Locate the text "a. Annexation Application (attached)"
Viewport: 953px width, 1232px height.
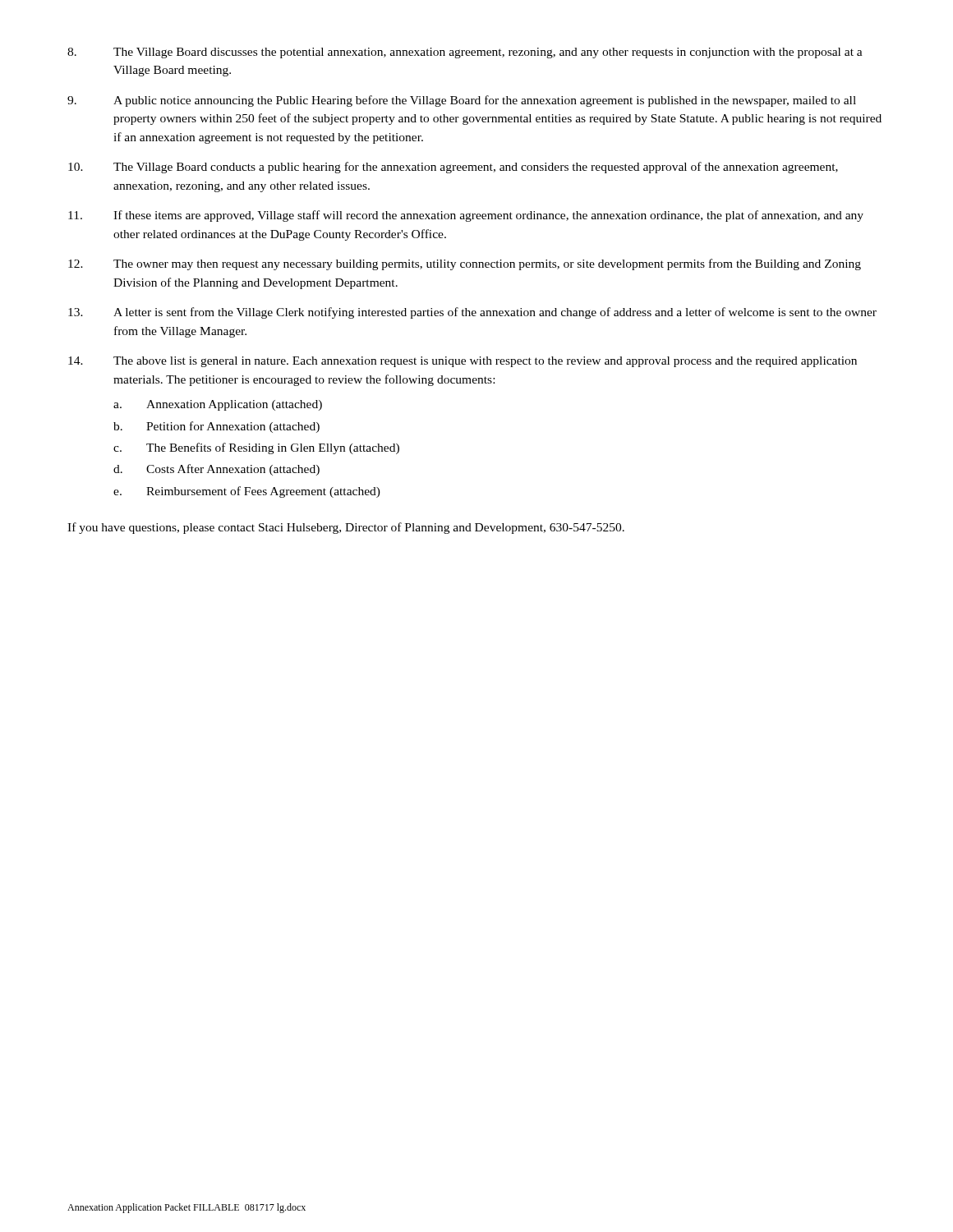[218, 404]
